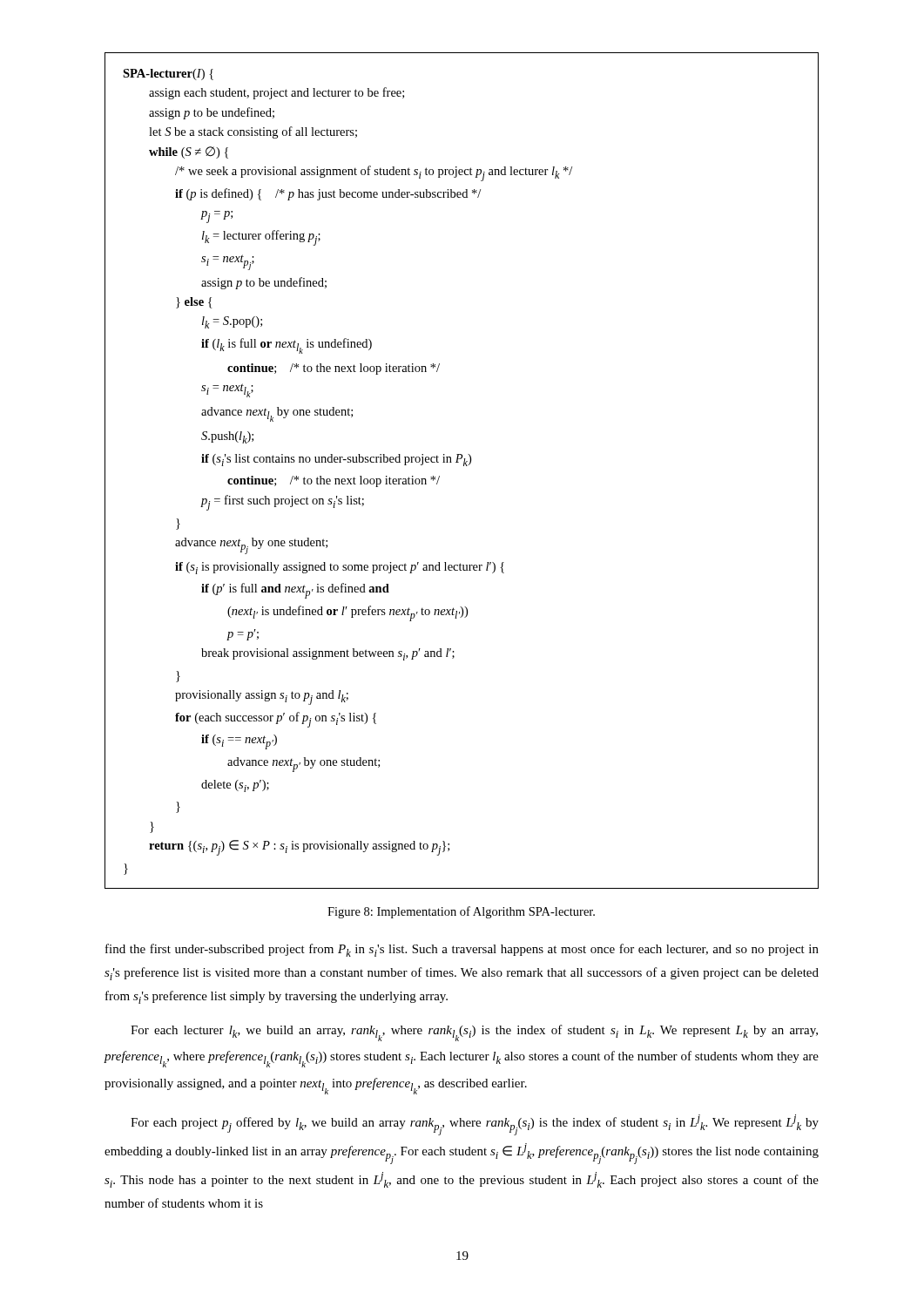Image resolution: width=924 pixels, height=1307 pixels.
Task: Point to the region starting "For each lecturer lk, we build an"
Action: [x=462, y=1059]
